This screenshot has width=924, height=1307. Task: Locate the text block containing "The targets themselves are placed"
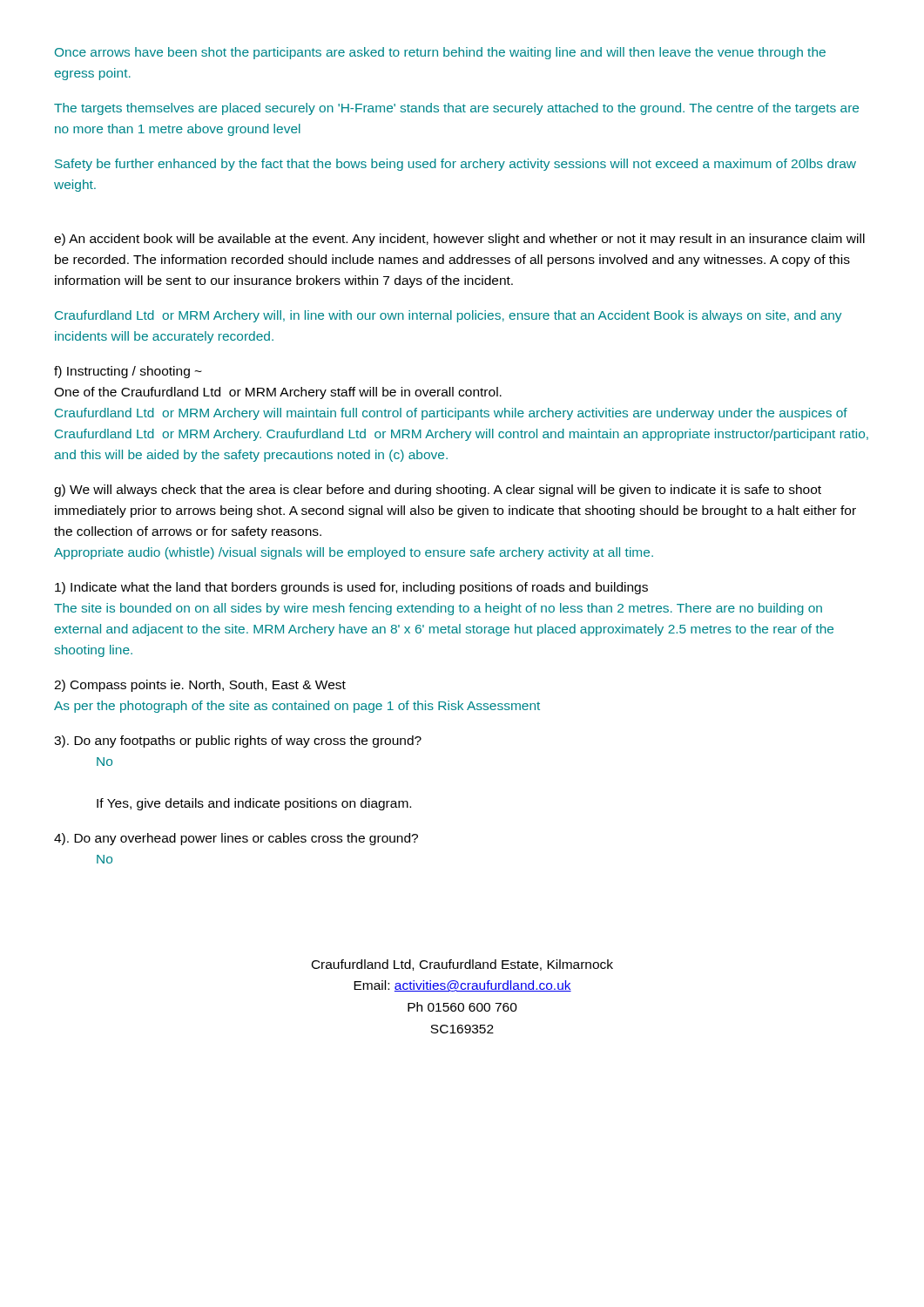[x=457, y=118]
